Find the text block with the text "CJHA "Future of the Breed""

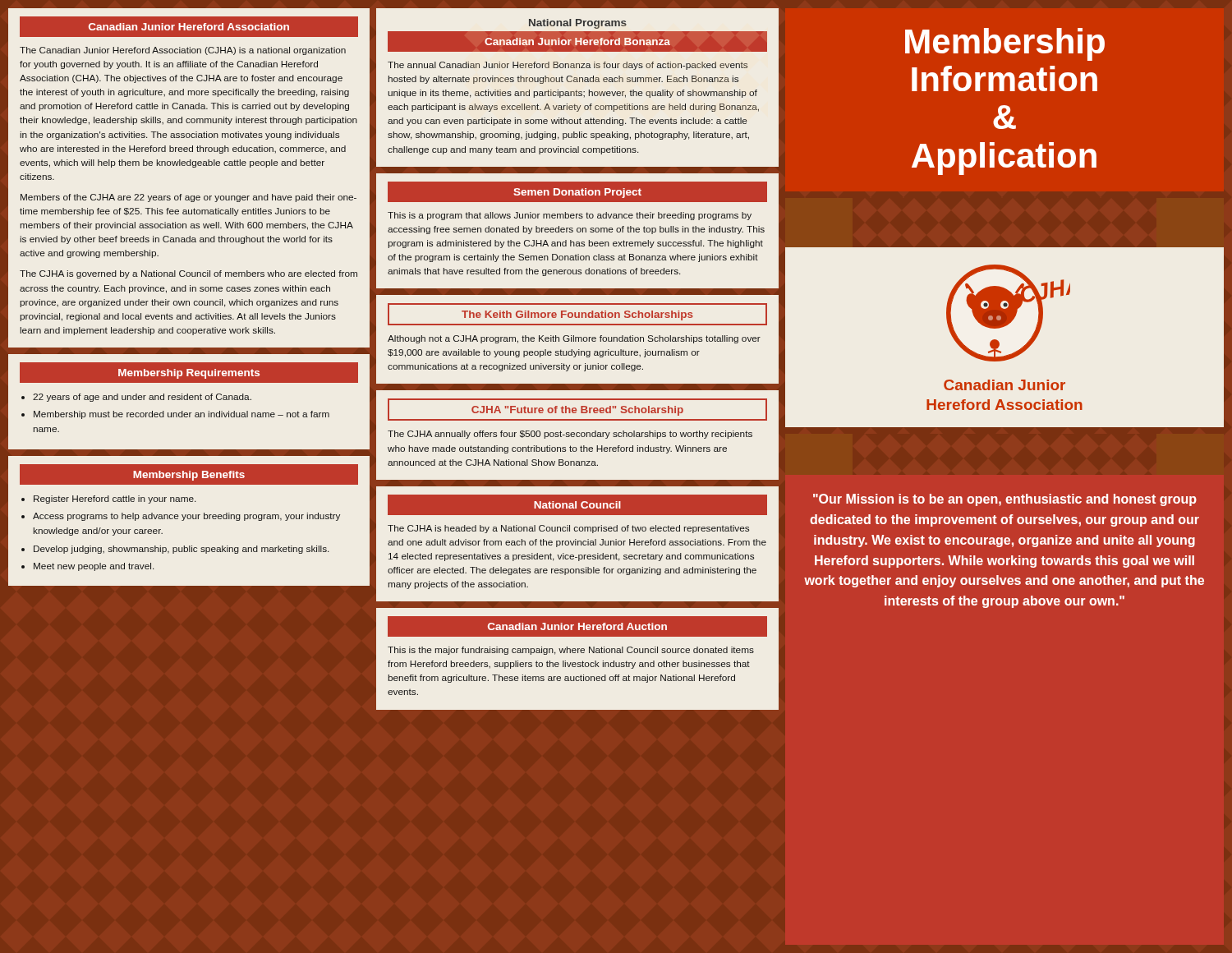(577, 434)
